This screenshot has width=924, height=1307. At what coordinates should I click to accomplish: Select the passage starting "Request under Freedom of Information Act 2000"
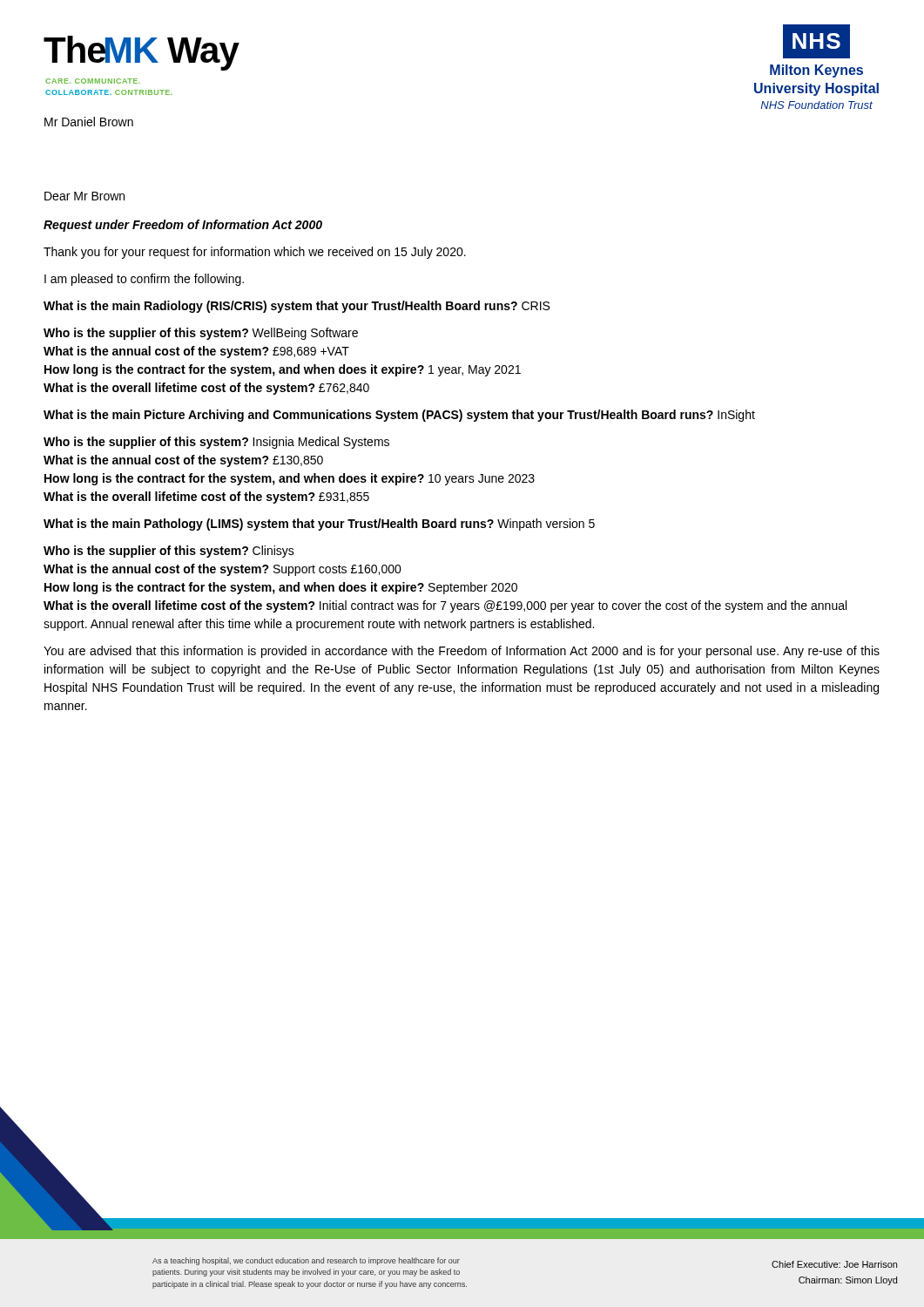[183, 225]
